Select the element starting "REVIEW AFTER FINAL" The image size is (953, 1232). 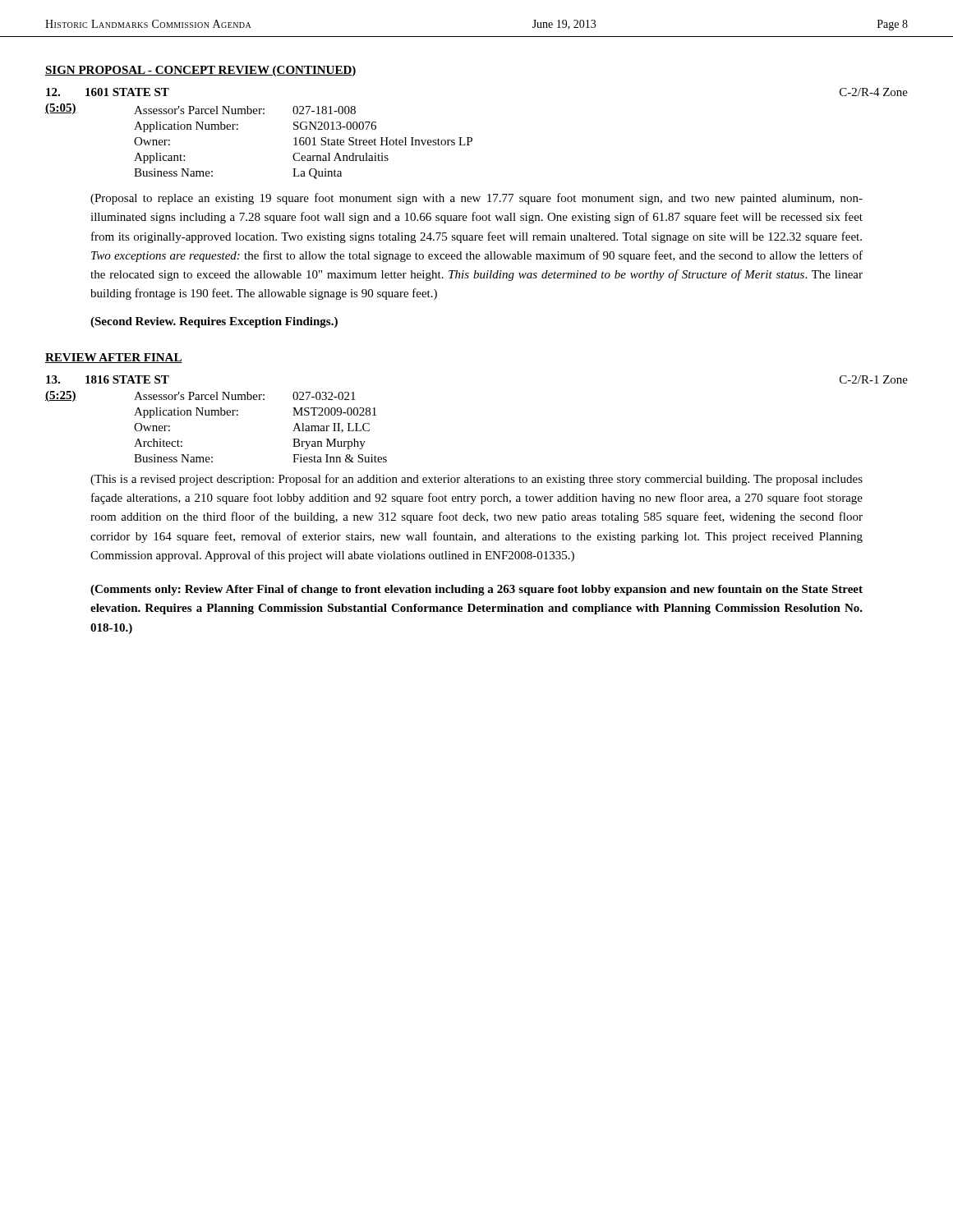114,357
